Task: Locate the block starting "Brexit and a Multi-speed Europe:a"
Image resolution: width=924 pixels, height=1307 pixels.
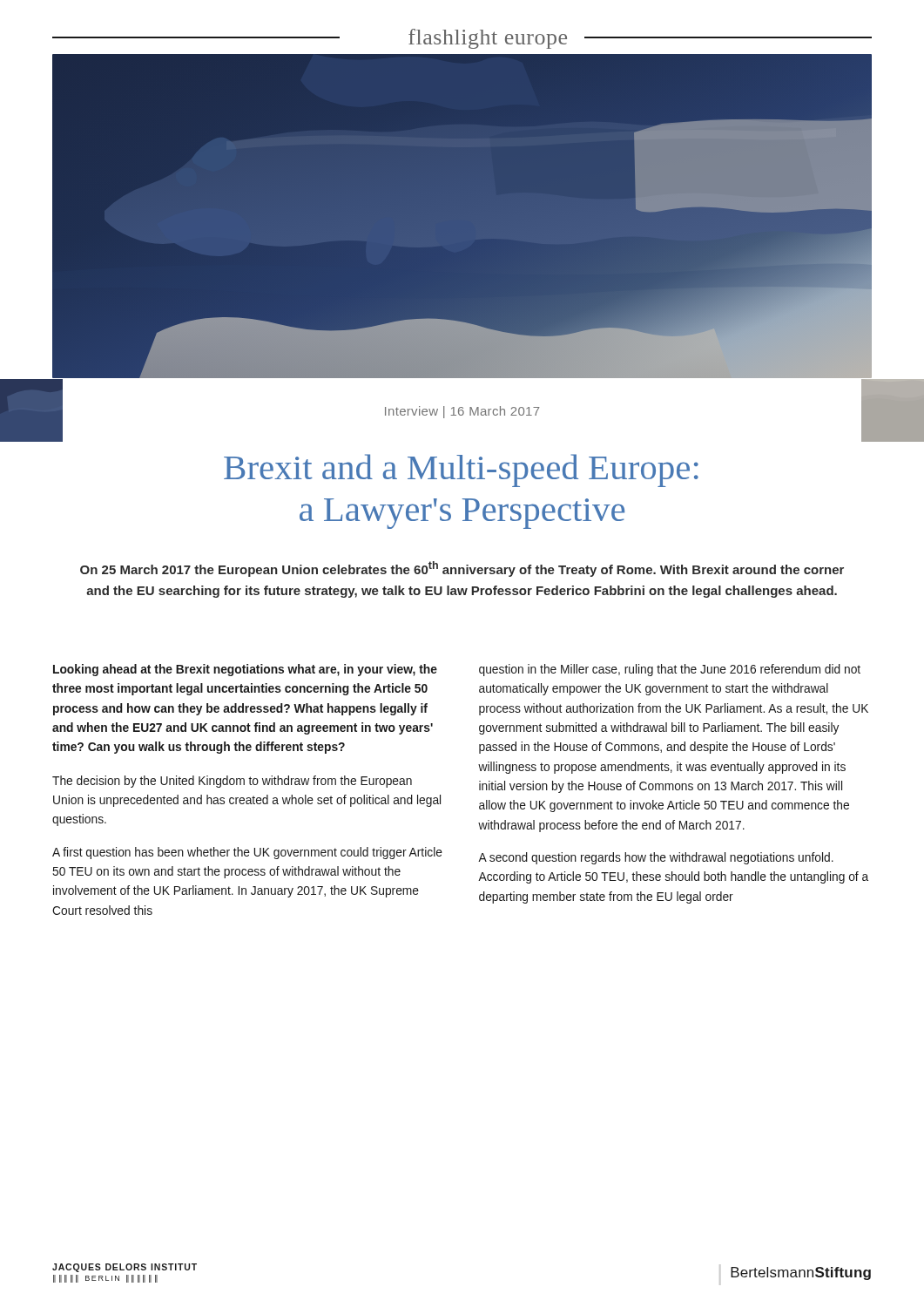Action: (462, 488)
